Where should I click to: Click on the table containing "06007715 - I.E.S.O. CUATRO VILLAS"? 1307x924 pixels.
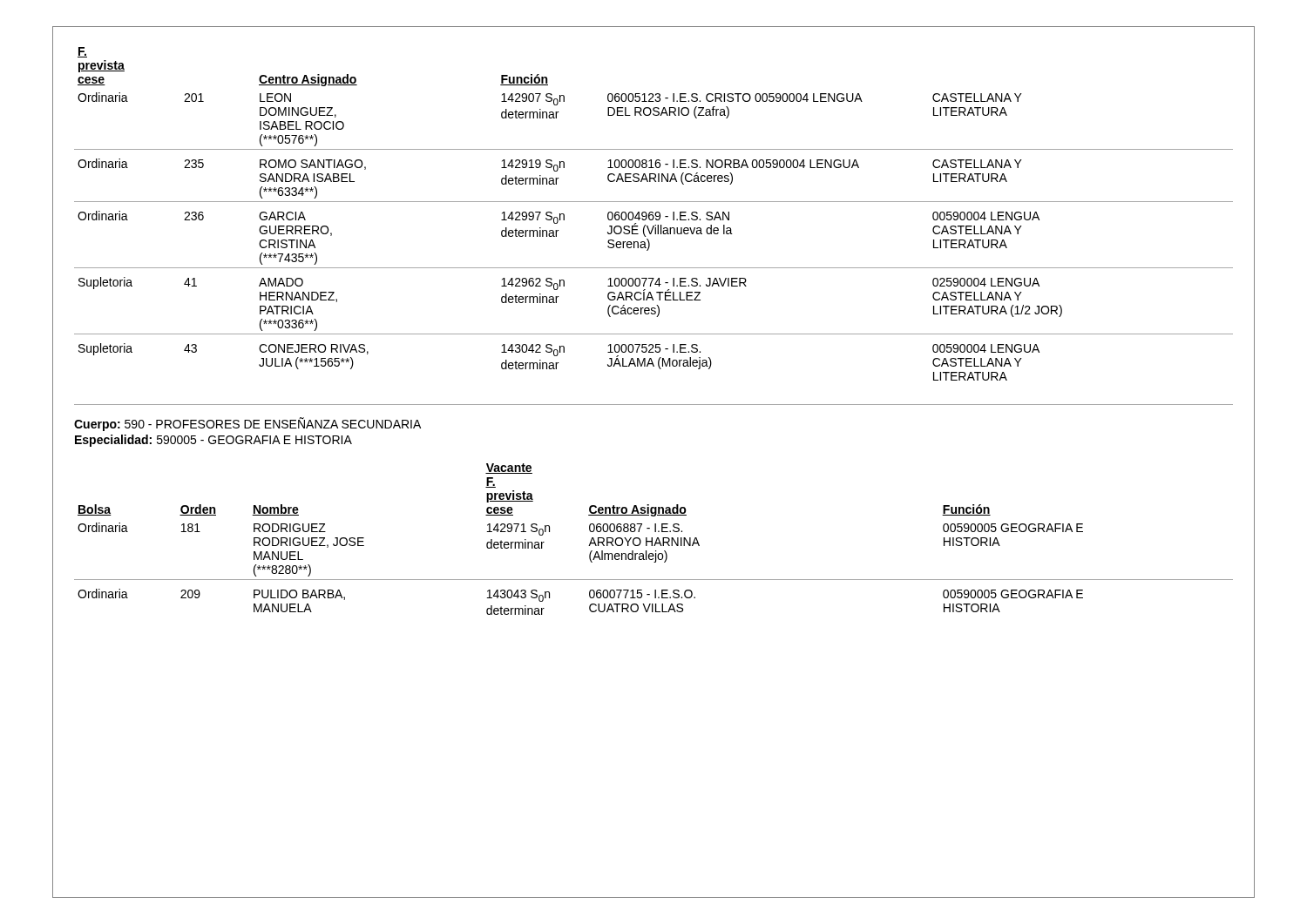(x=654, y=539)
